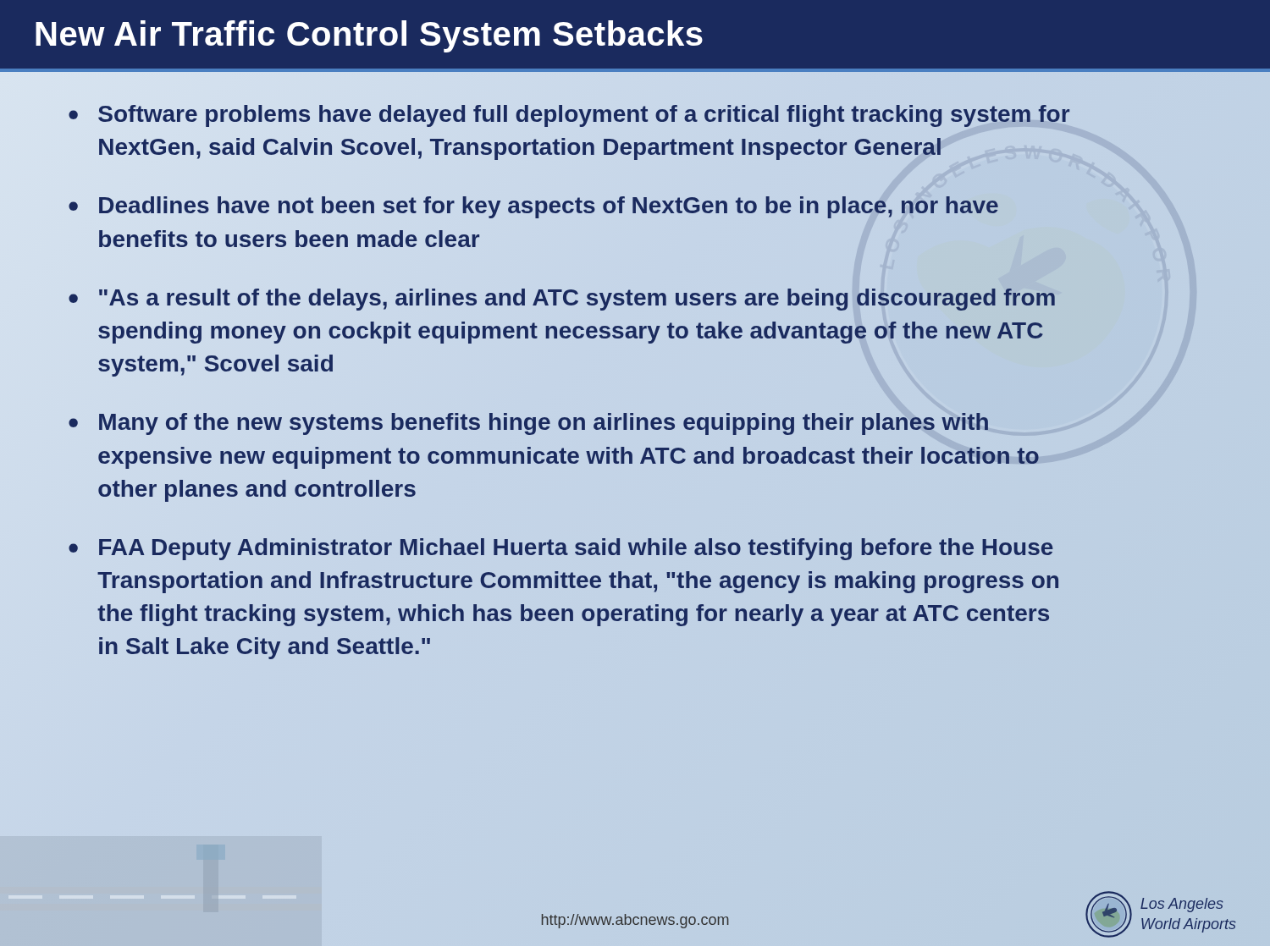
Task: Where is the passage that starts "• Deadlines have"?
Action: point(569,222)
